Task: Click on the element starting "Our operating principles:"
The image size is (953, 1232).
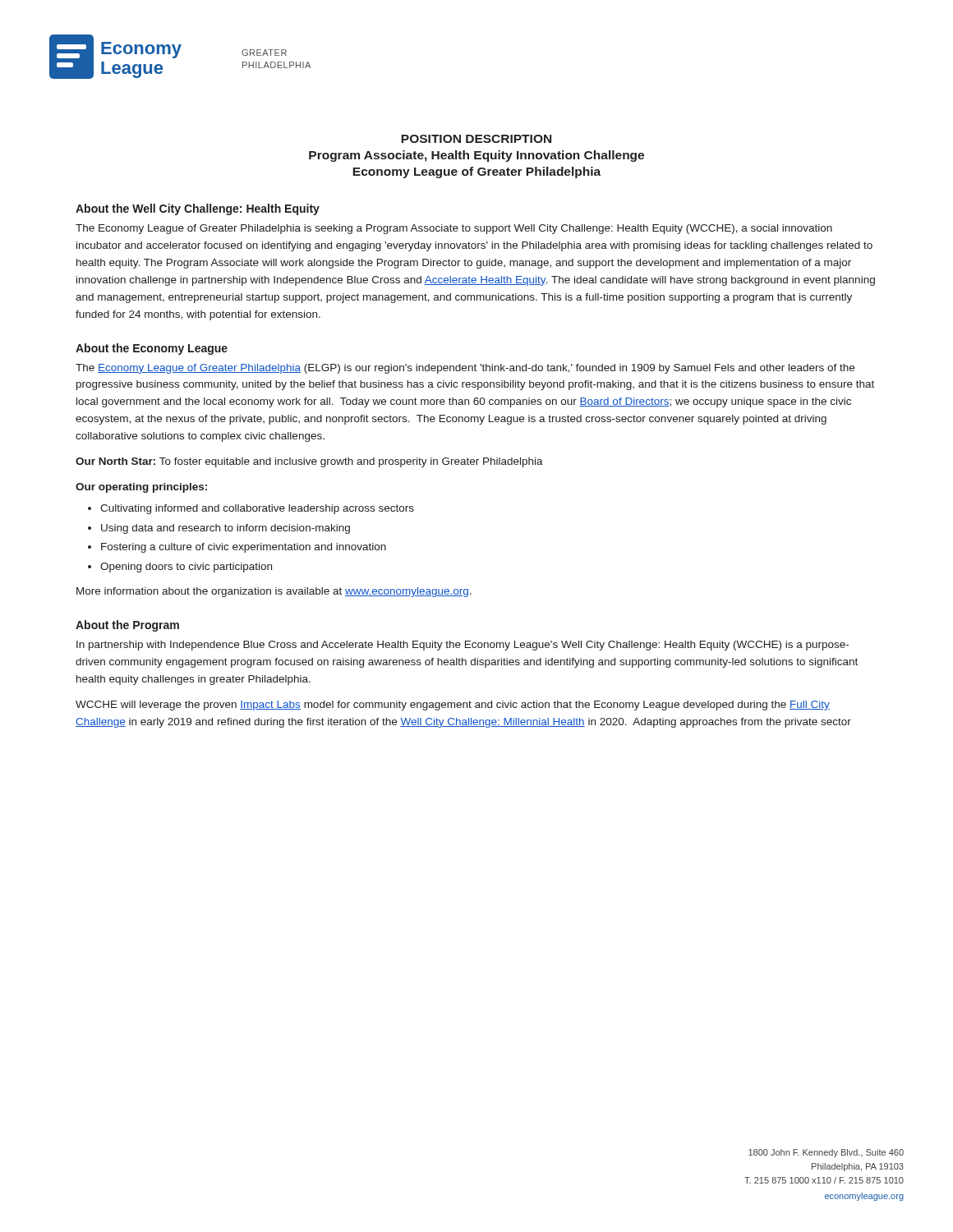Action: [x=142, y=487]
